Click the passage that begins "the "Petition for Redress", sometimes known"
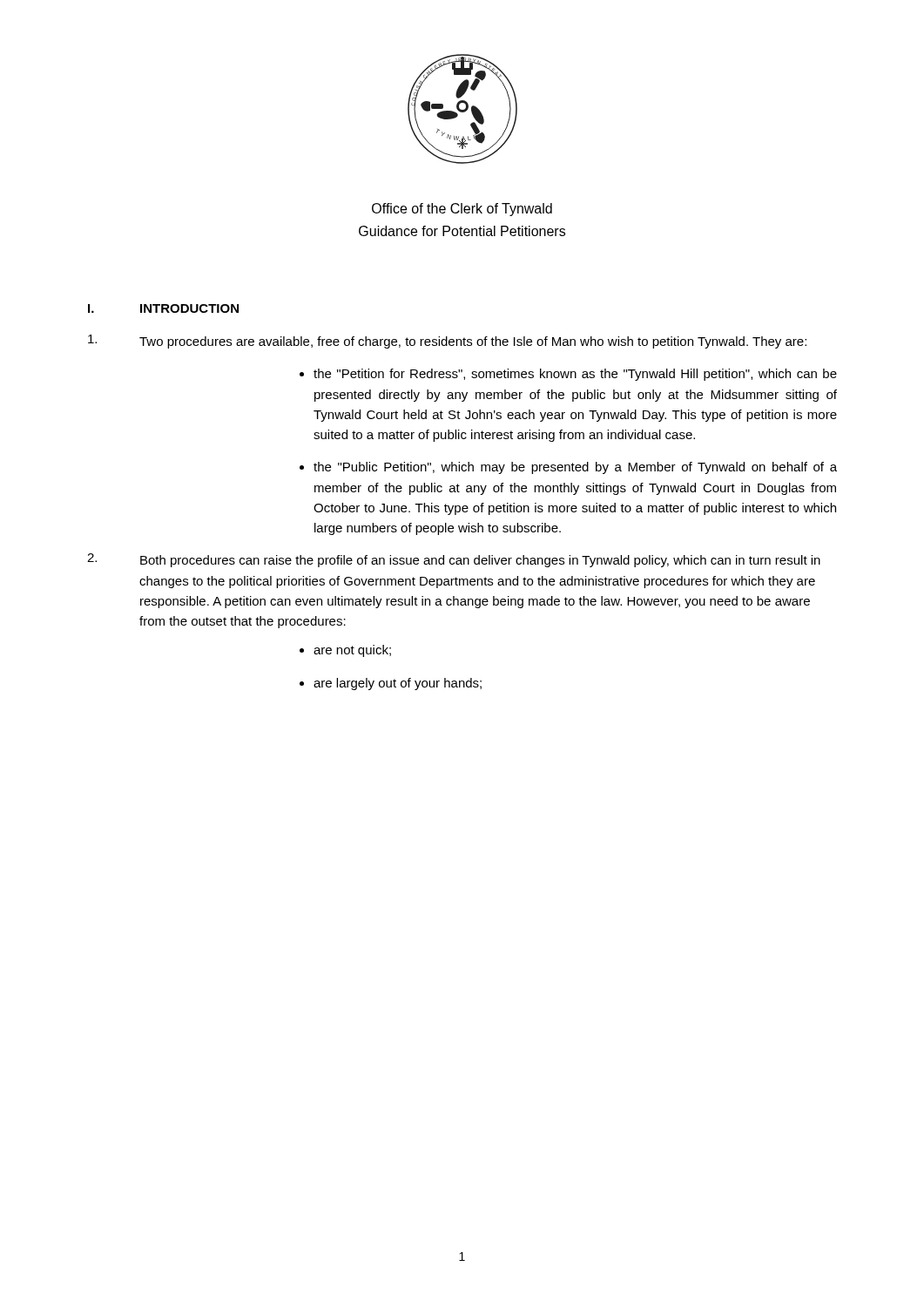 (575, 404)
